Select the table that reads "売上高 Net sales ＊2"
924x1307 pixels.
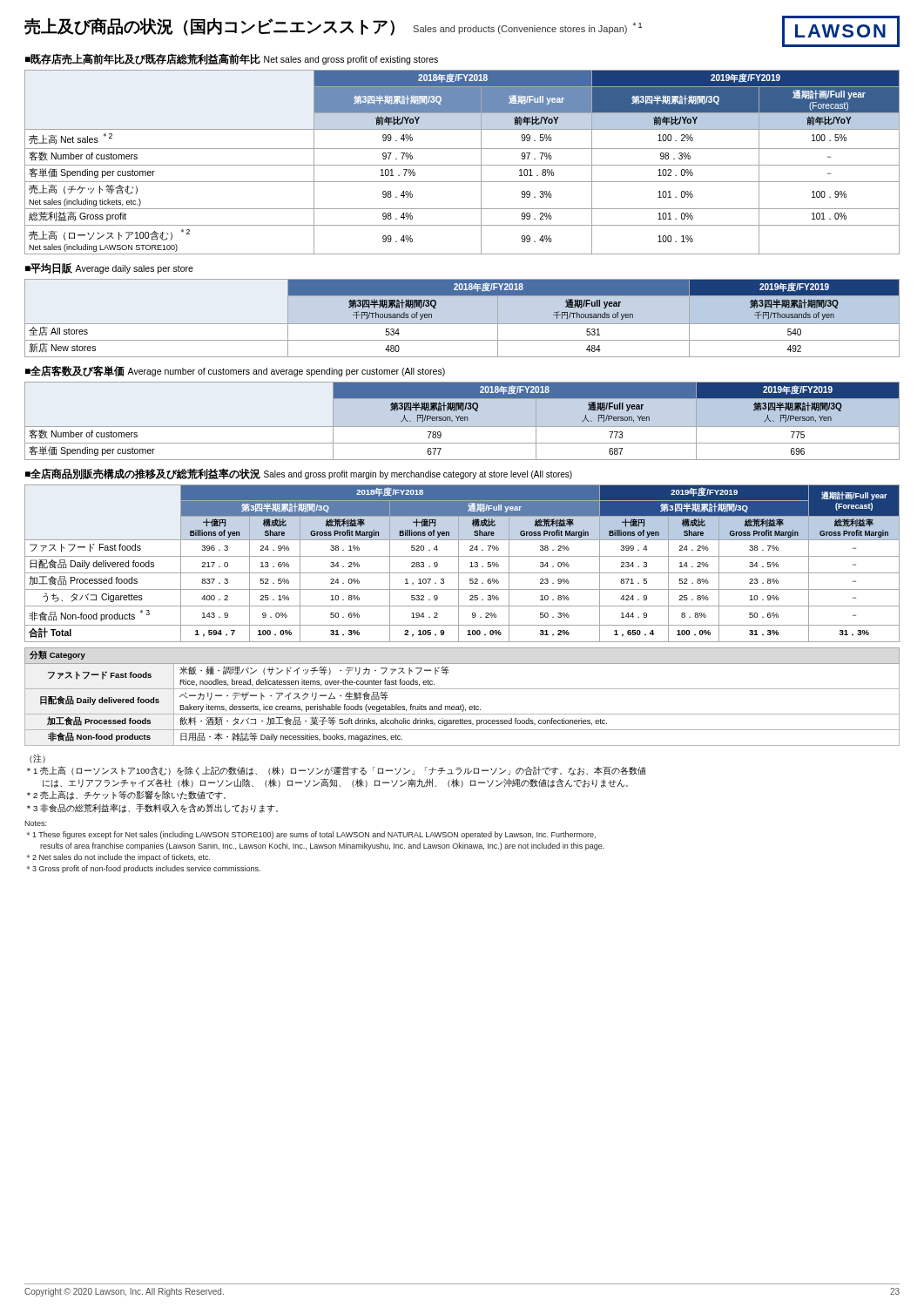pos(462,162)
